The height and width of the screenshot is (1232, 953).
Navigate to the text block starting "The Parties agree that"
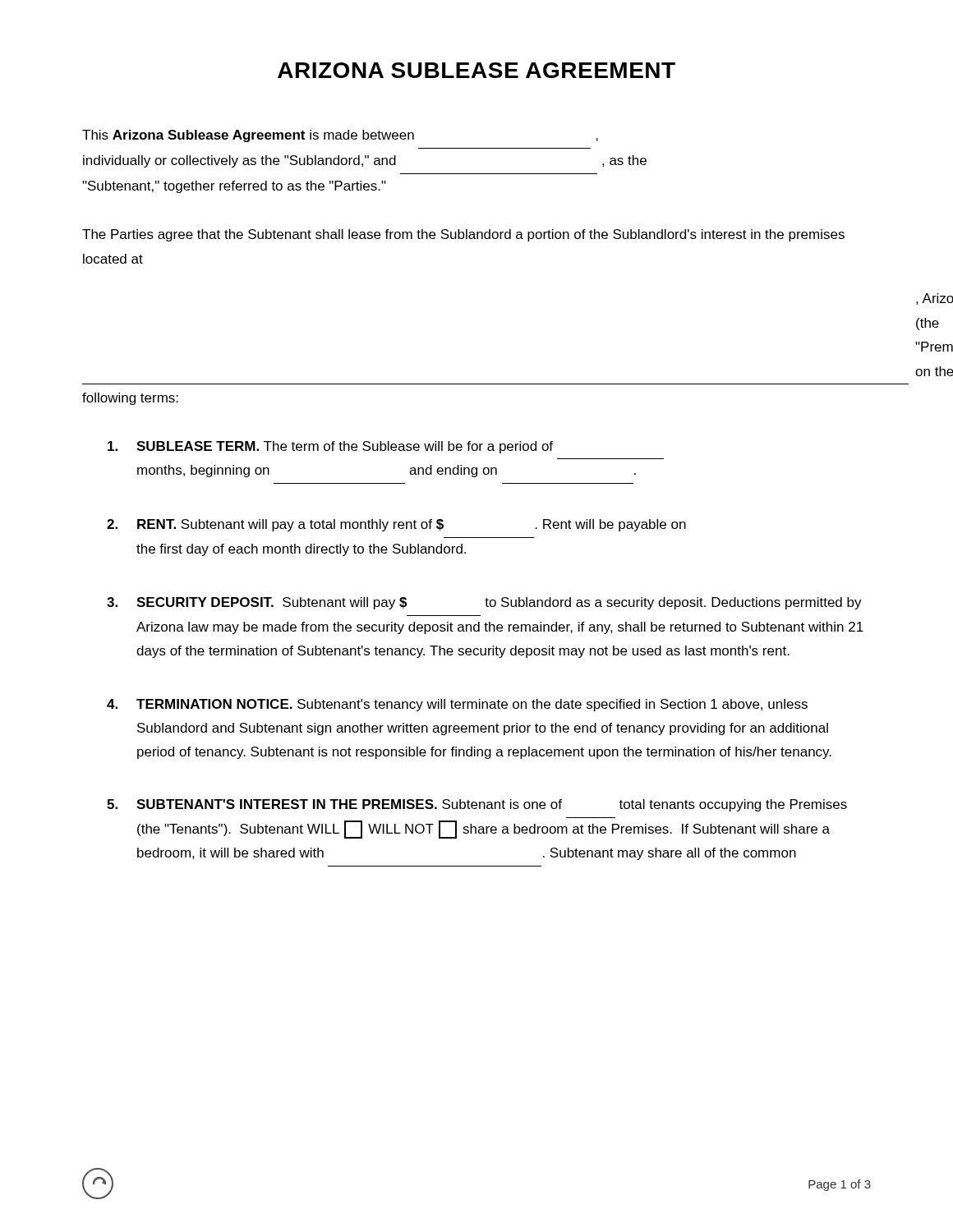463,235
